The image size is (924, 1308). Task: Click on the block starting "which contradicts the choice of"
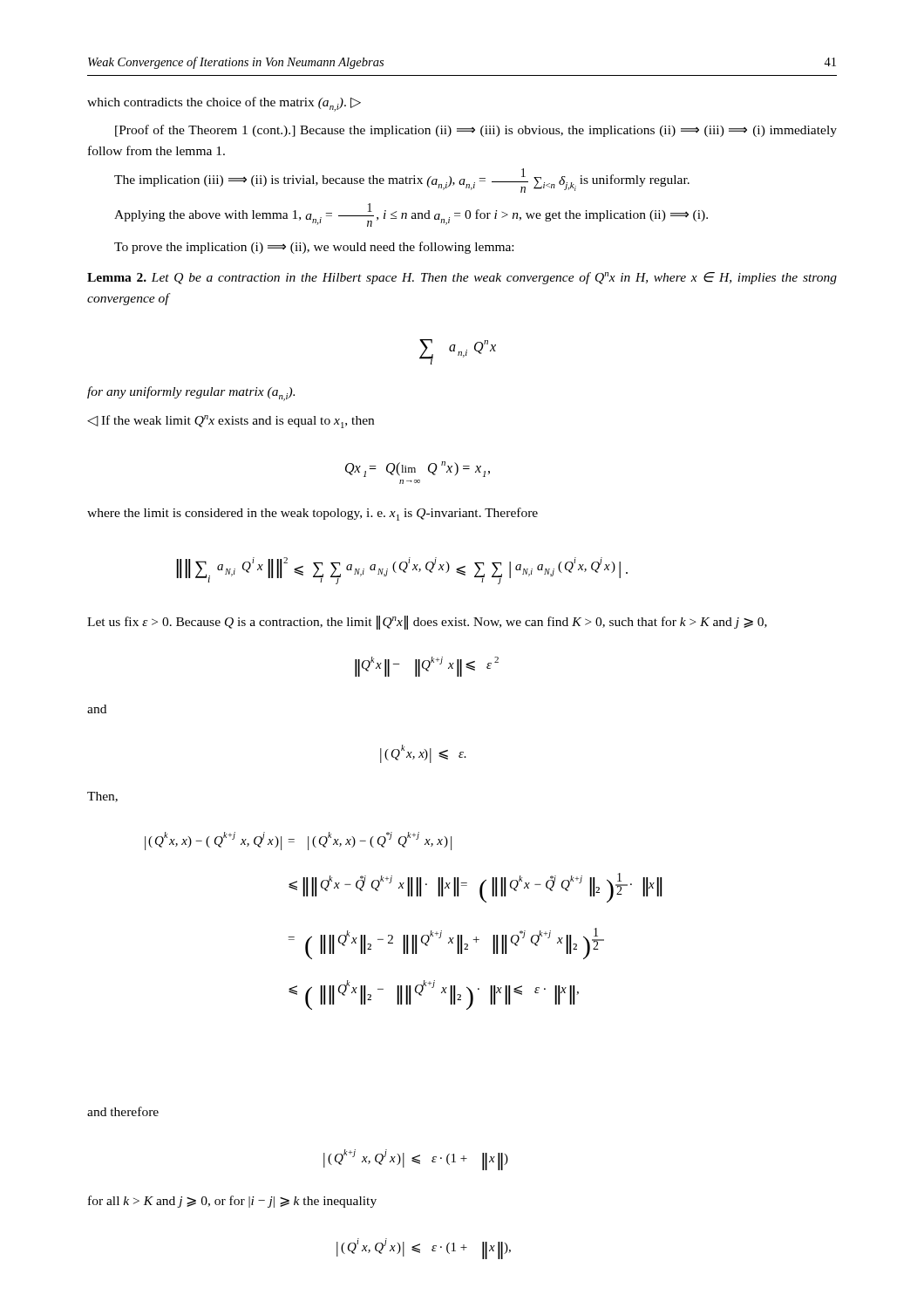coord(224,104)
